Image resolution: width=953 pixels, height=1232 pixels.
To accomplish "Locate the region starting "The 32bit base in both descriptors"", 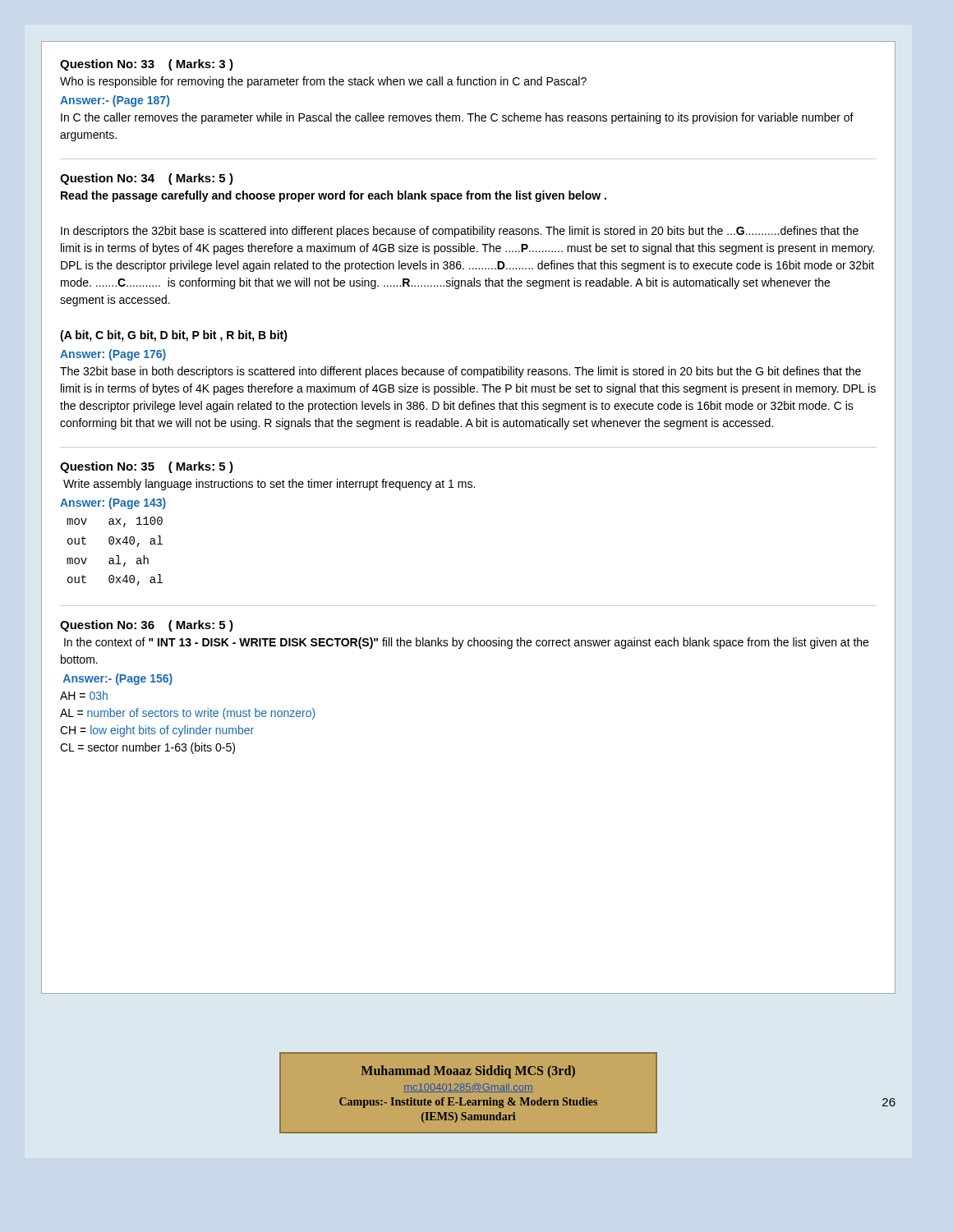I will tap(468, 397).
